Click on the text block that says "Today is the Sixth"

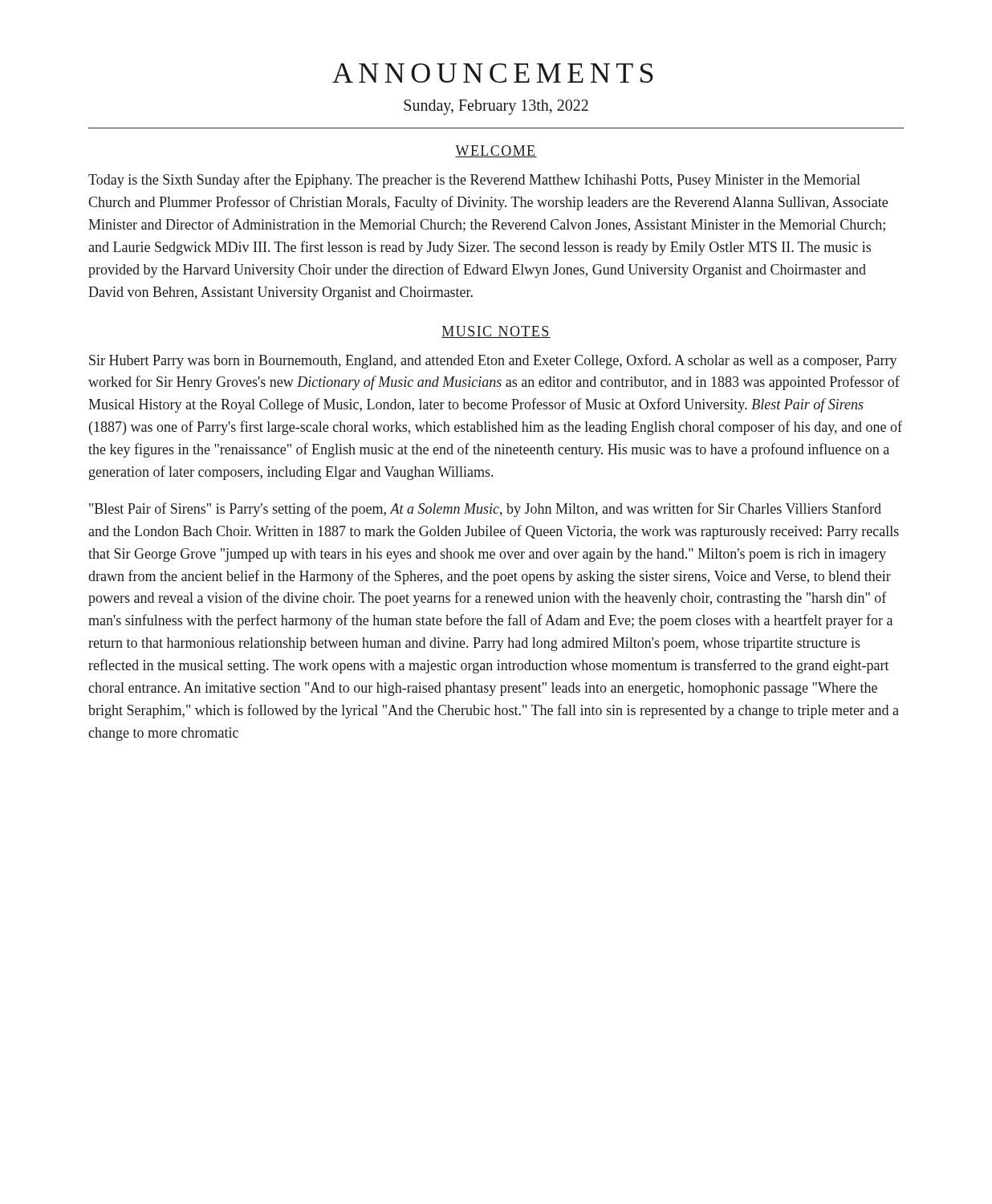coord(488,236)
